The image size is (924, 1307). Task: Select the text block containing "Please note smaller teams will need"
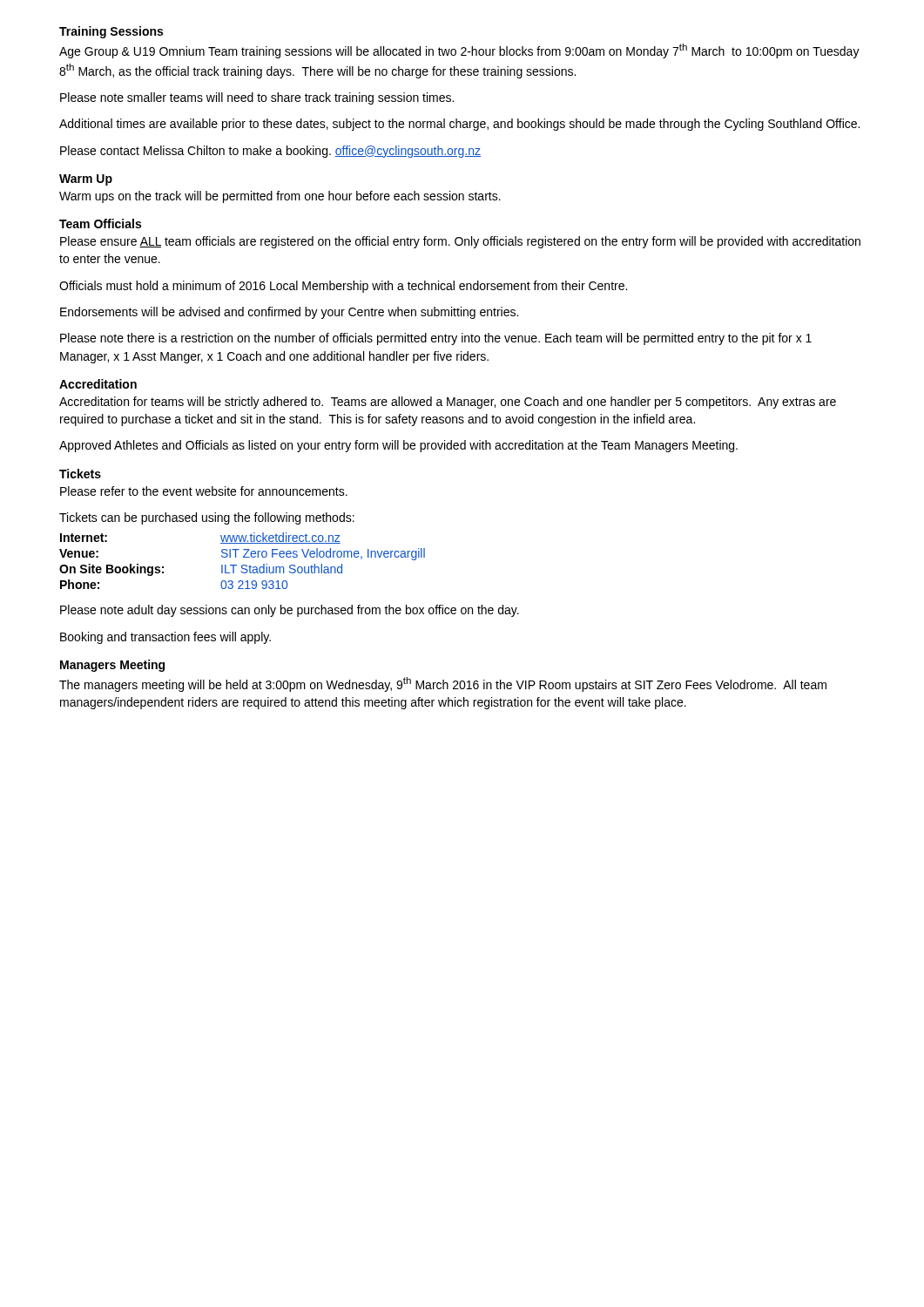(257, 98)
